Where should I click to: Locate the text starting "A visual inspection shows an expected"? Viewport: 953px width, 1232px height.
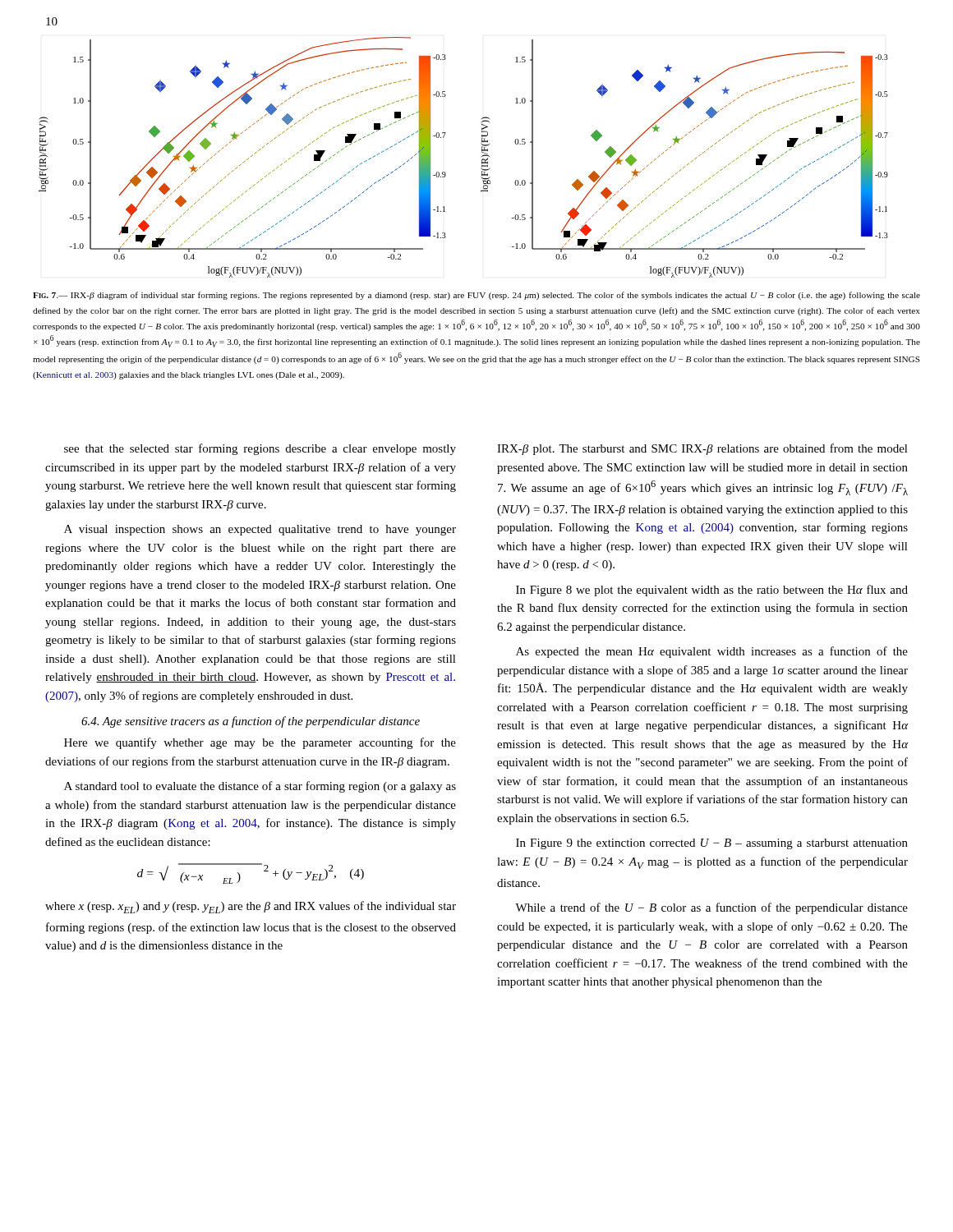tap(251, 612)
